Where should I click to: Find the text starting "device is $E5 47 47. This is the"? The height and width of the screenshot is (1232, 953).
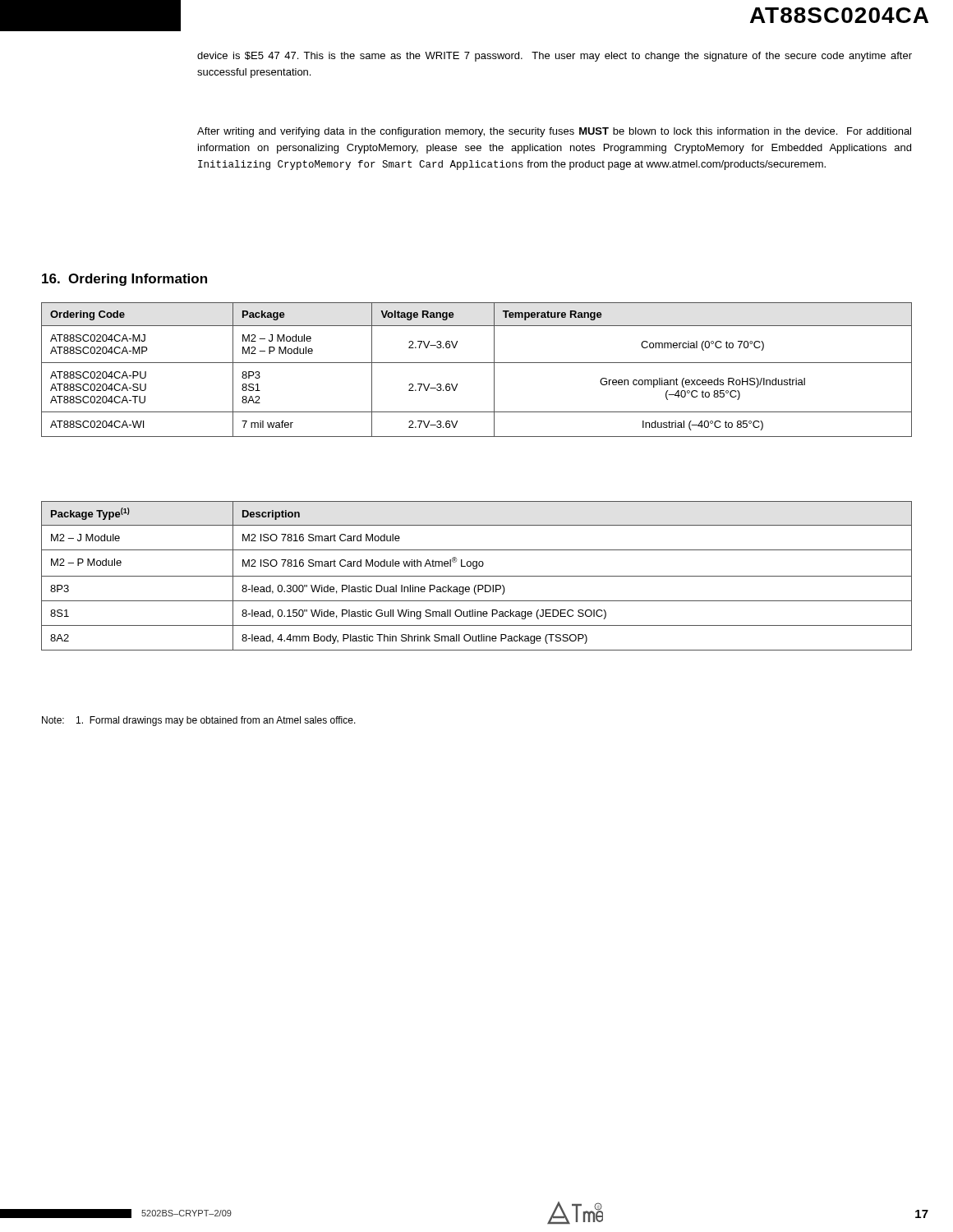click(x=555, y=64)
